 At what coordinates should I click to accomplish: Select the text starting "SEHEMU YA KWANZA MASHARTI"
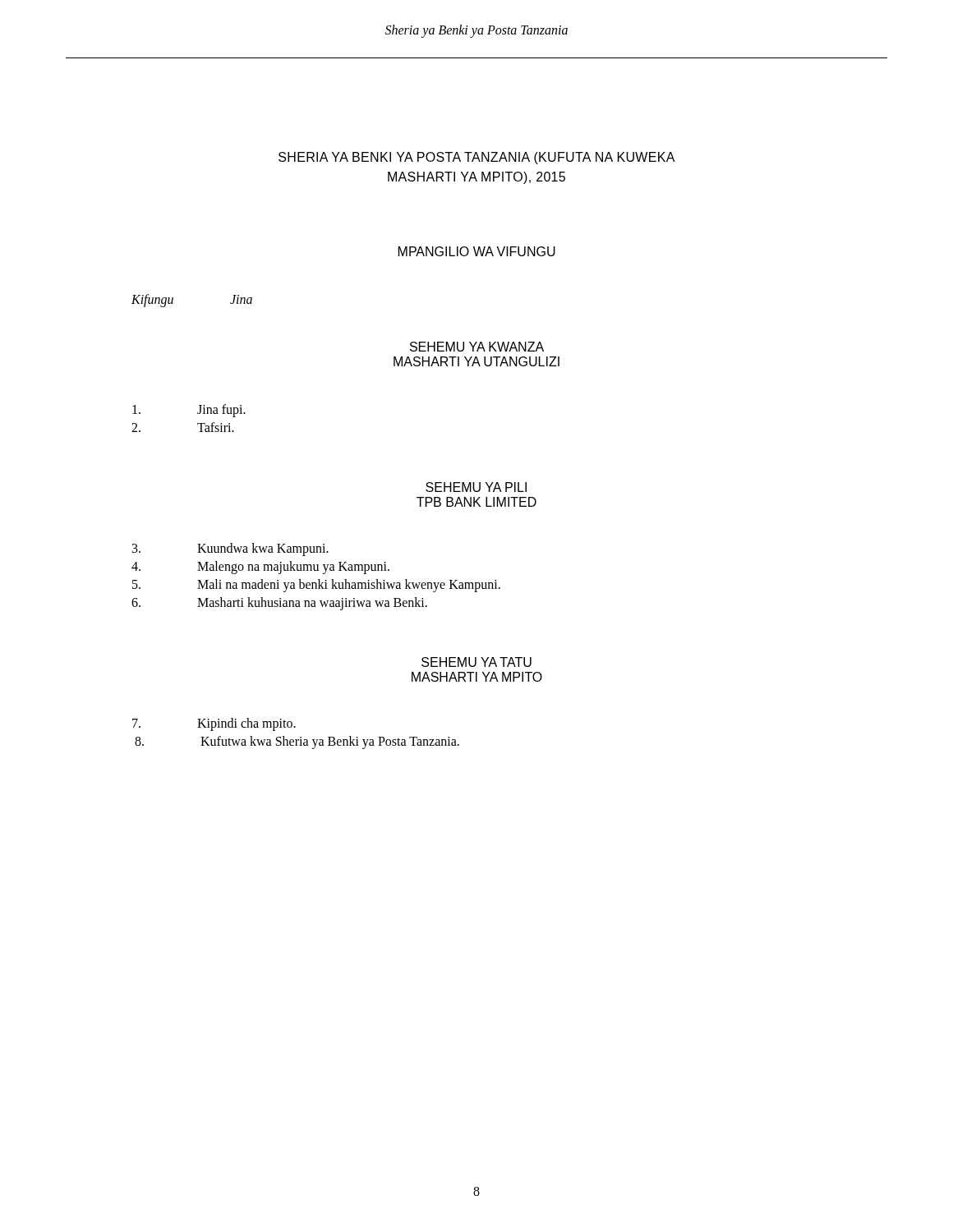click(x=476, y=355)
